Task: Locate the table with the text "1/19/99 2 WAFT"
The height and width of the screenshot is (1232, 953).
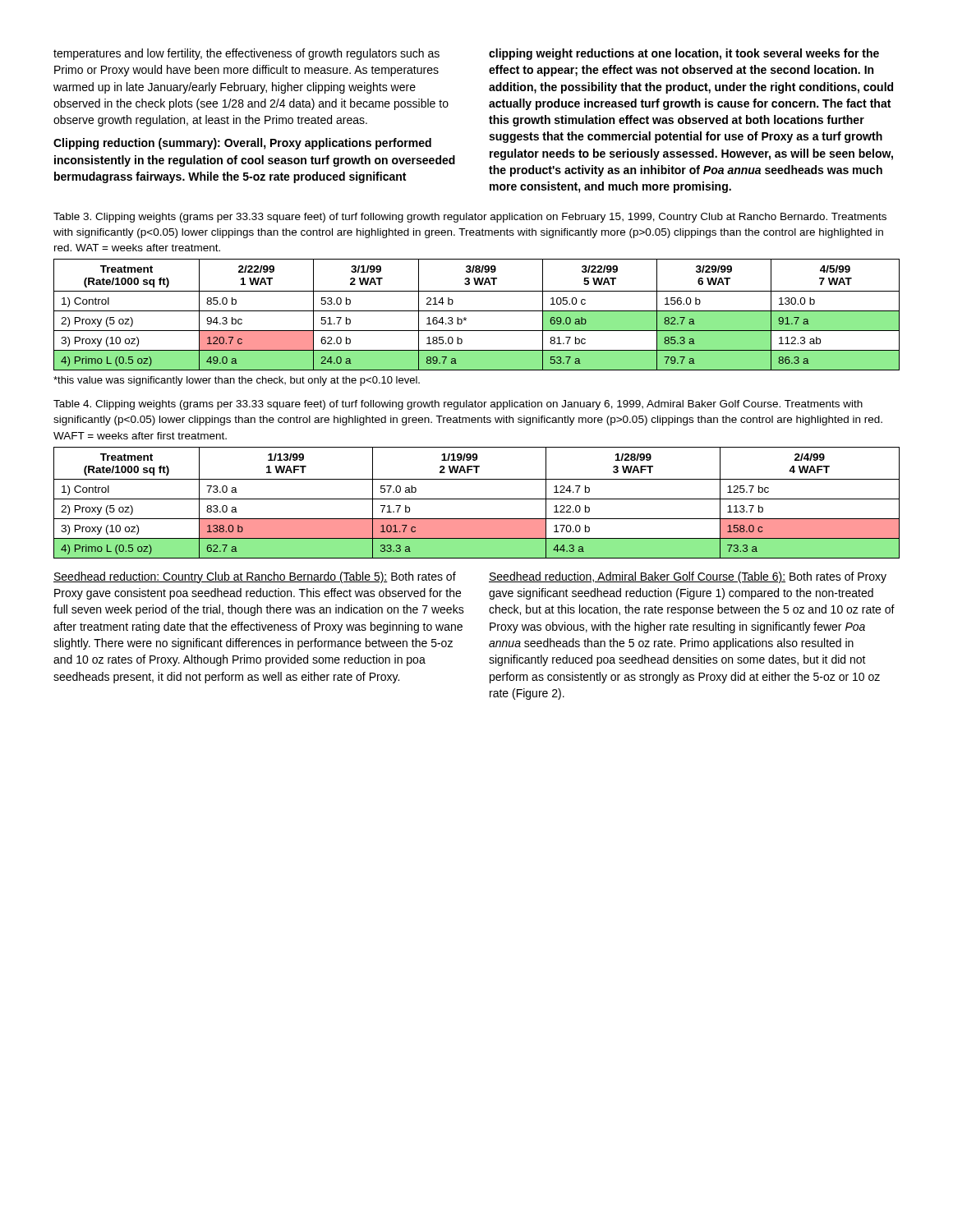Action: [x=476, y=502]
